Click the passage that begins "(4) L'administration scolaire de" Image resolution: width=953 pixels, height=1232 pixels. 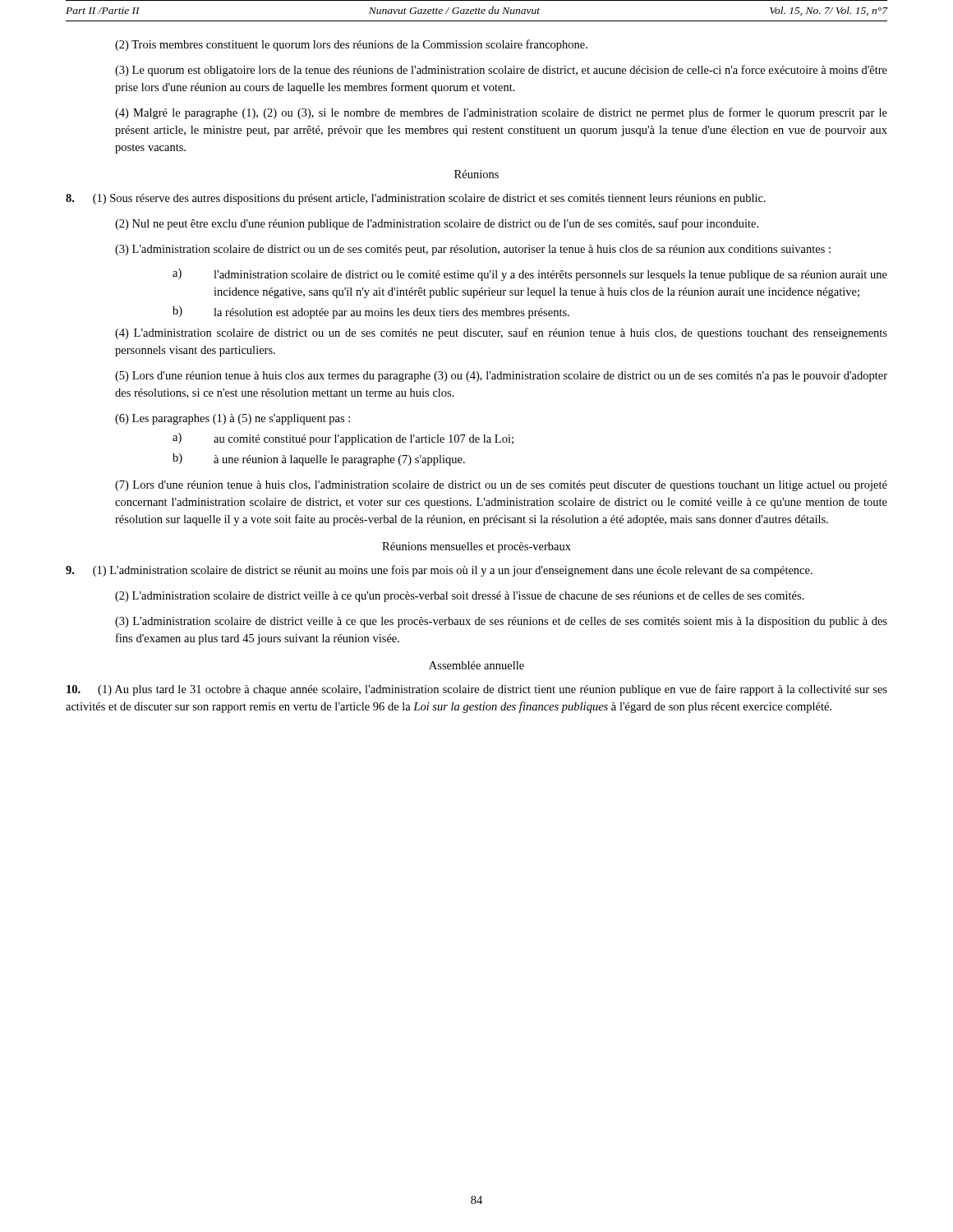[501, 341]
